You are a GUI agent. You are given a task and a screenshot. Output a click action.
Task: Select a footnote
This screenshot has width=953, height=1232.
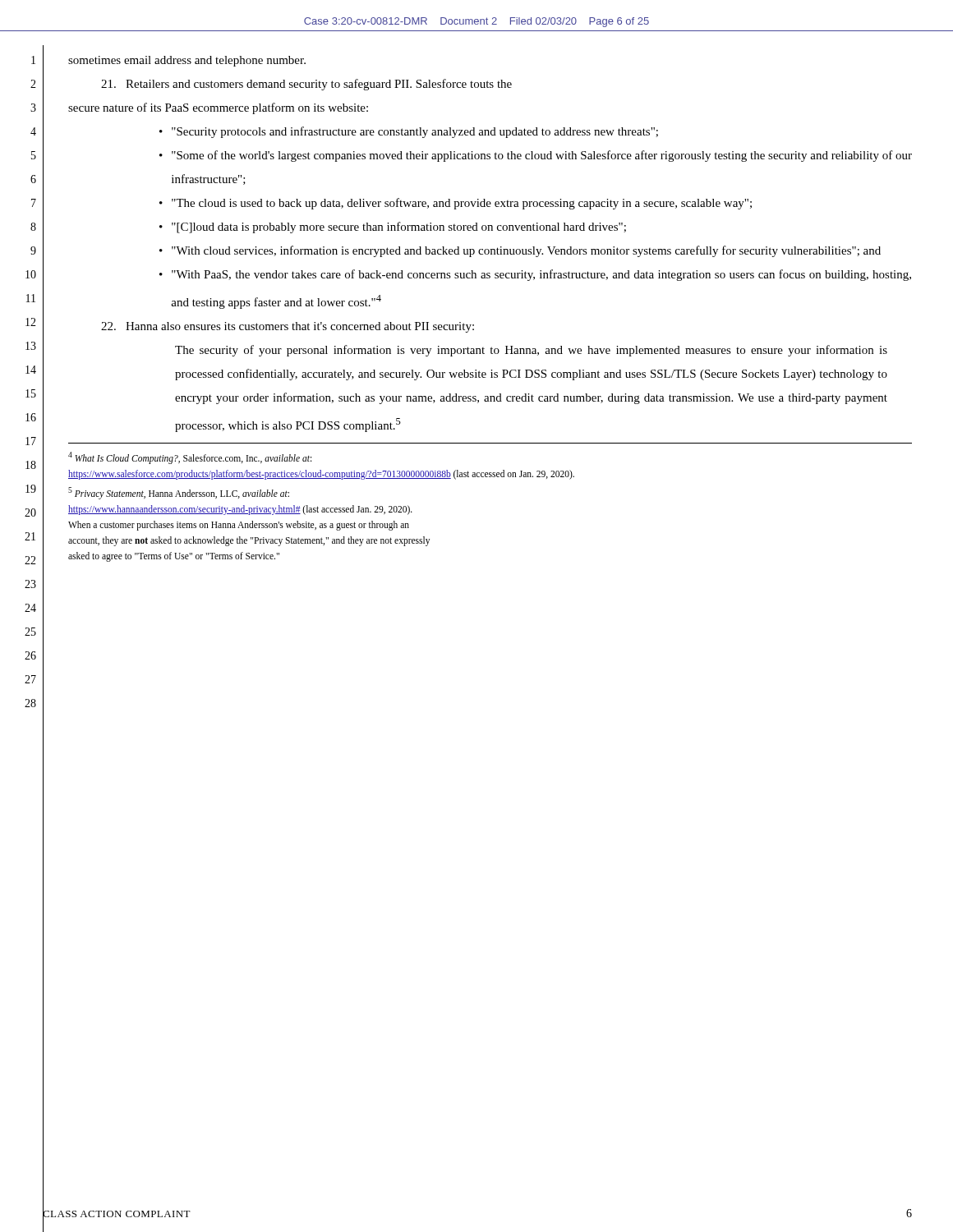coord(478,505)
